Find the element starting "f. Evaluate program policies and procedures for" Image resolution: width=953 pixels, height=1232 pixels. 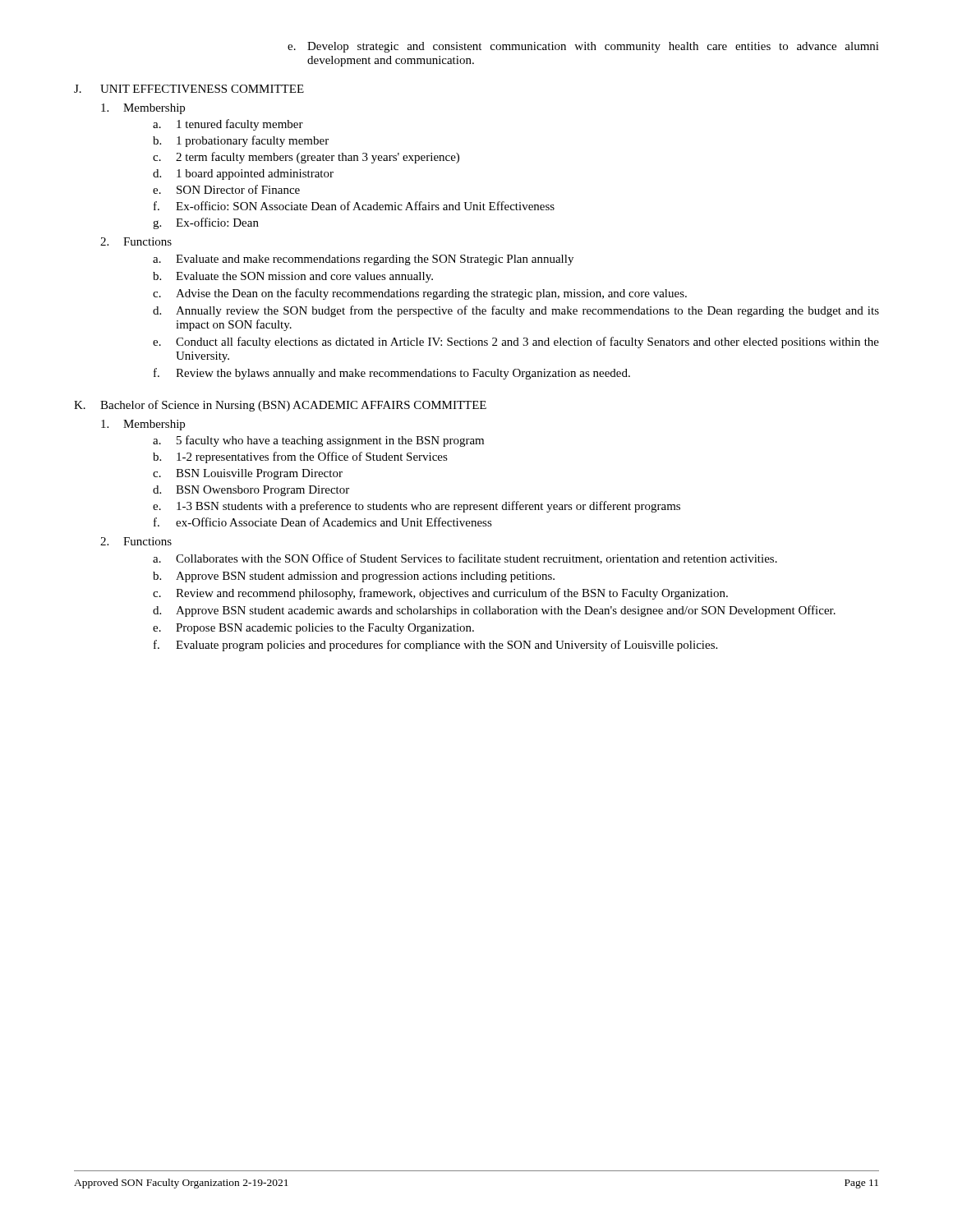tap(516, 645)
